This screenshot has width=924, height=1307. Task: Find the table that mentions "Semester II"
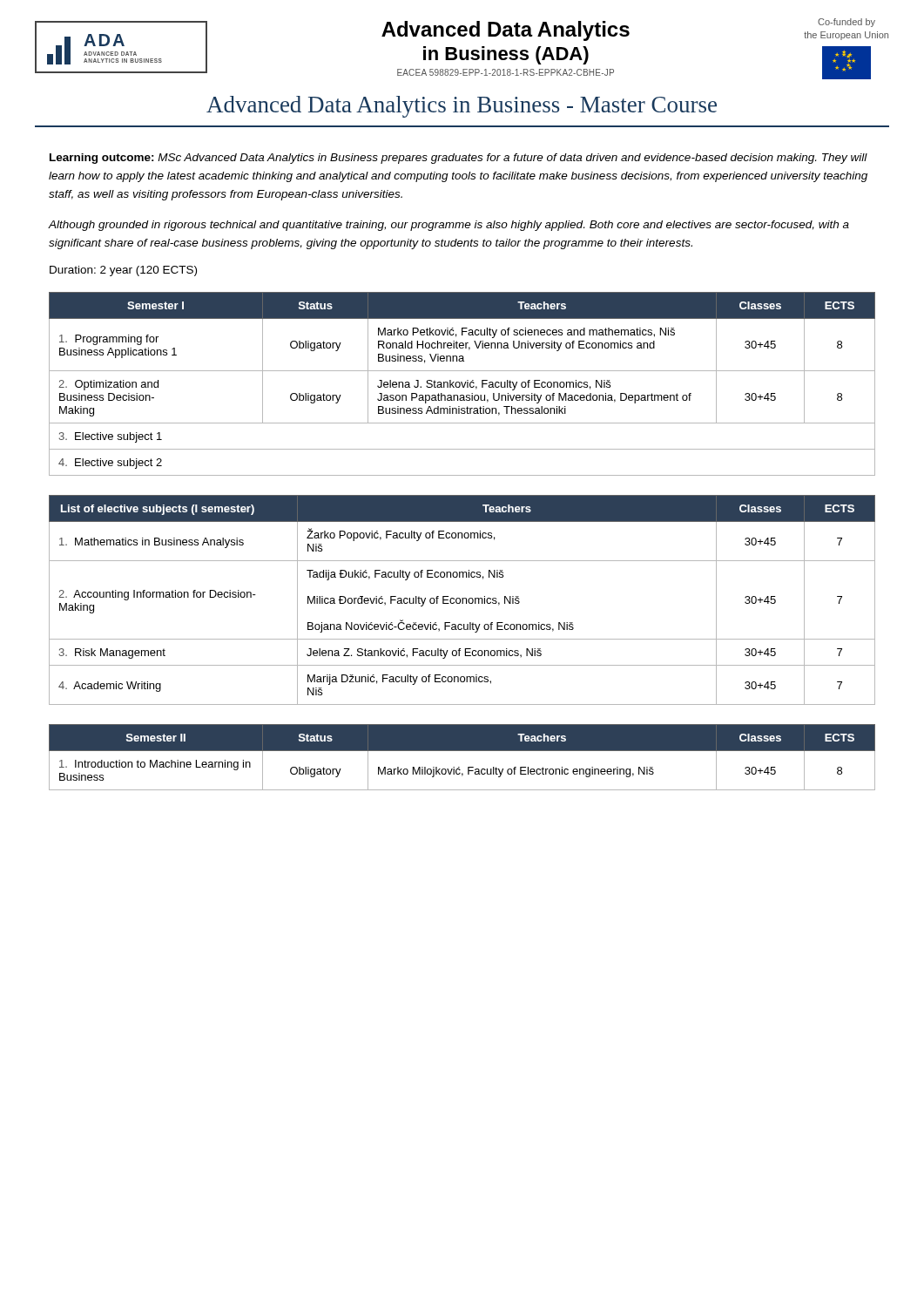pyautogui.click(x=462, y=758)
